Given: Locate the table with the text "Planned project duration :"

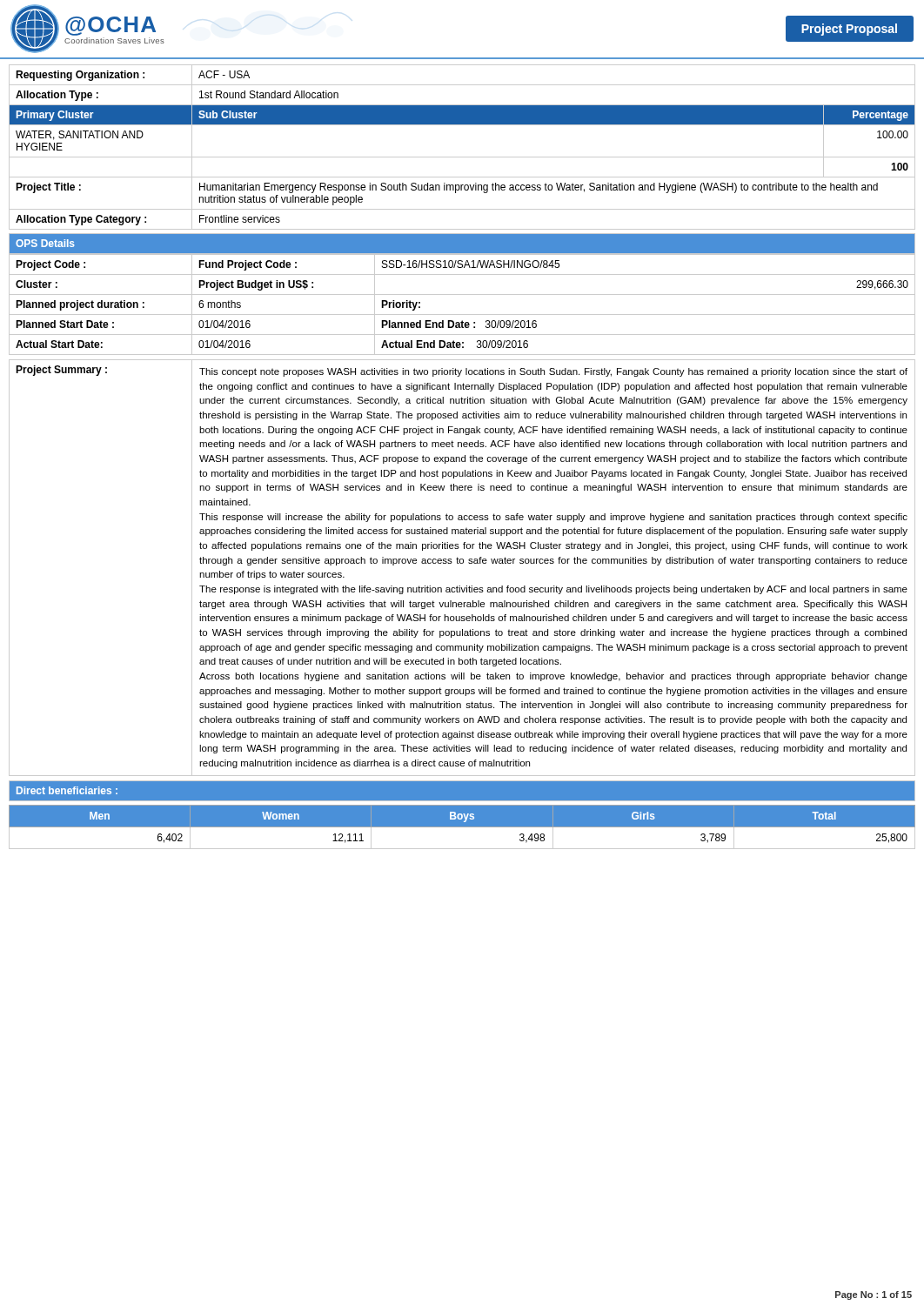Looking at the screenshot, I should [x=462, y=305].
